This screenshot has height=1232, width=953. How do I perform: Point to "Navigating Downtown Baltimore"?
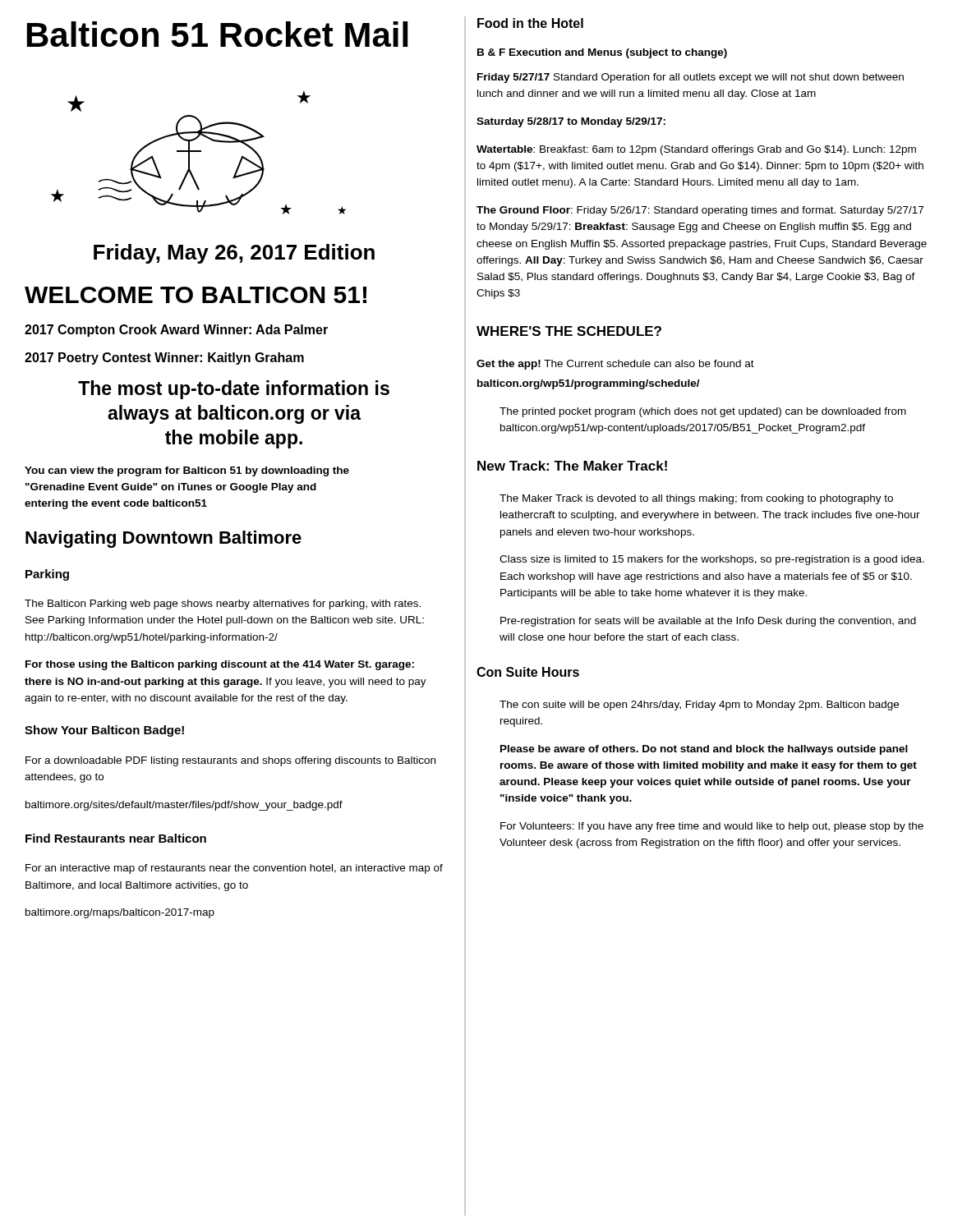(234, 538)
